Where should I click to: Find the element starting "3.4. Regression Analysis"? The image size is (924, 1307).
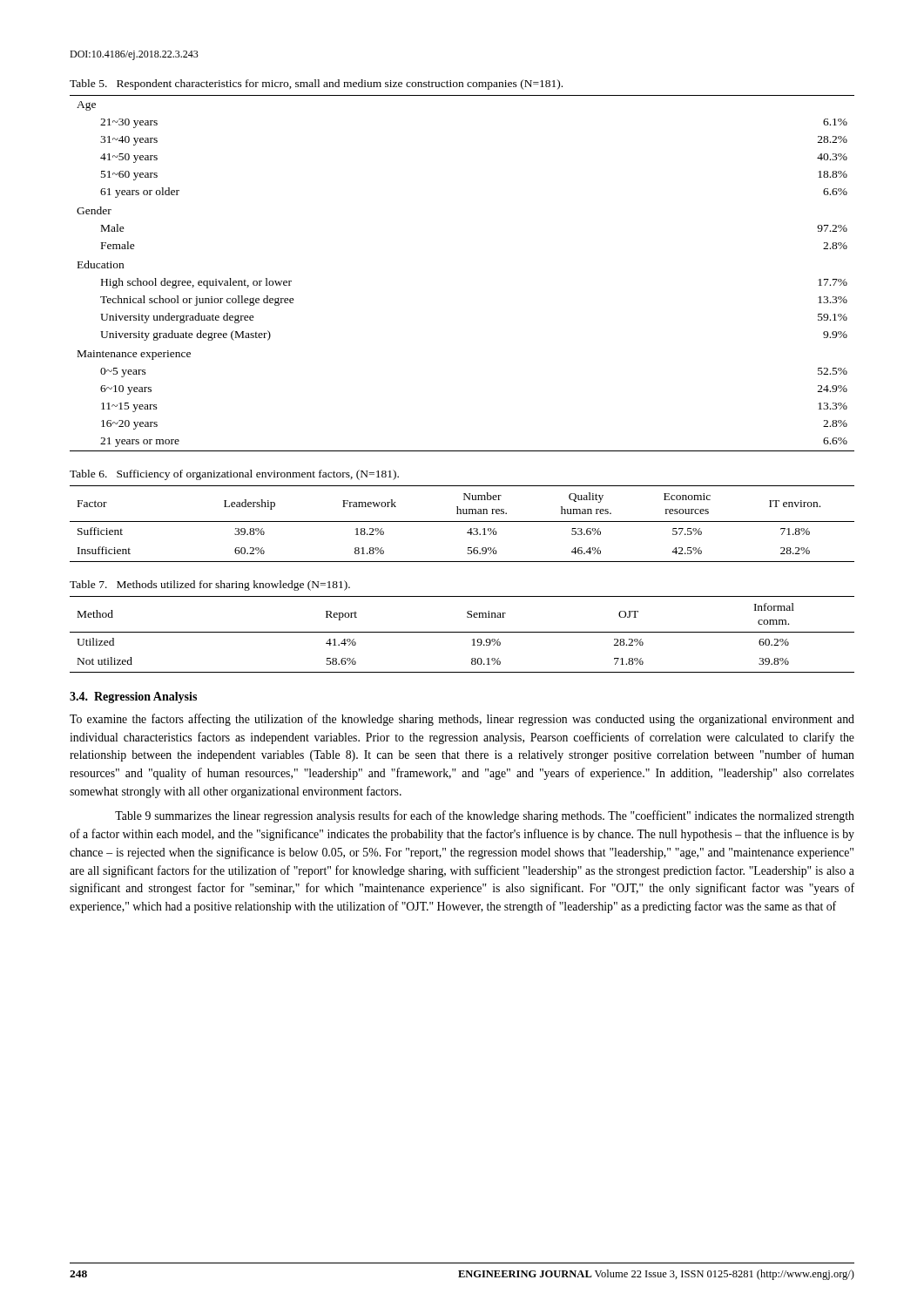click(x=133, y=697)
